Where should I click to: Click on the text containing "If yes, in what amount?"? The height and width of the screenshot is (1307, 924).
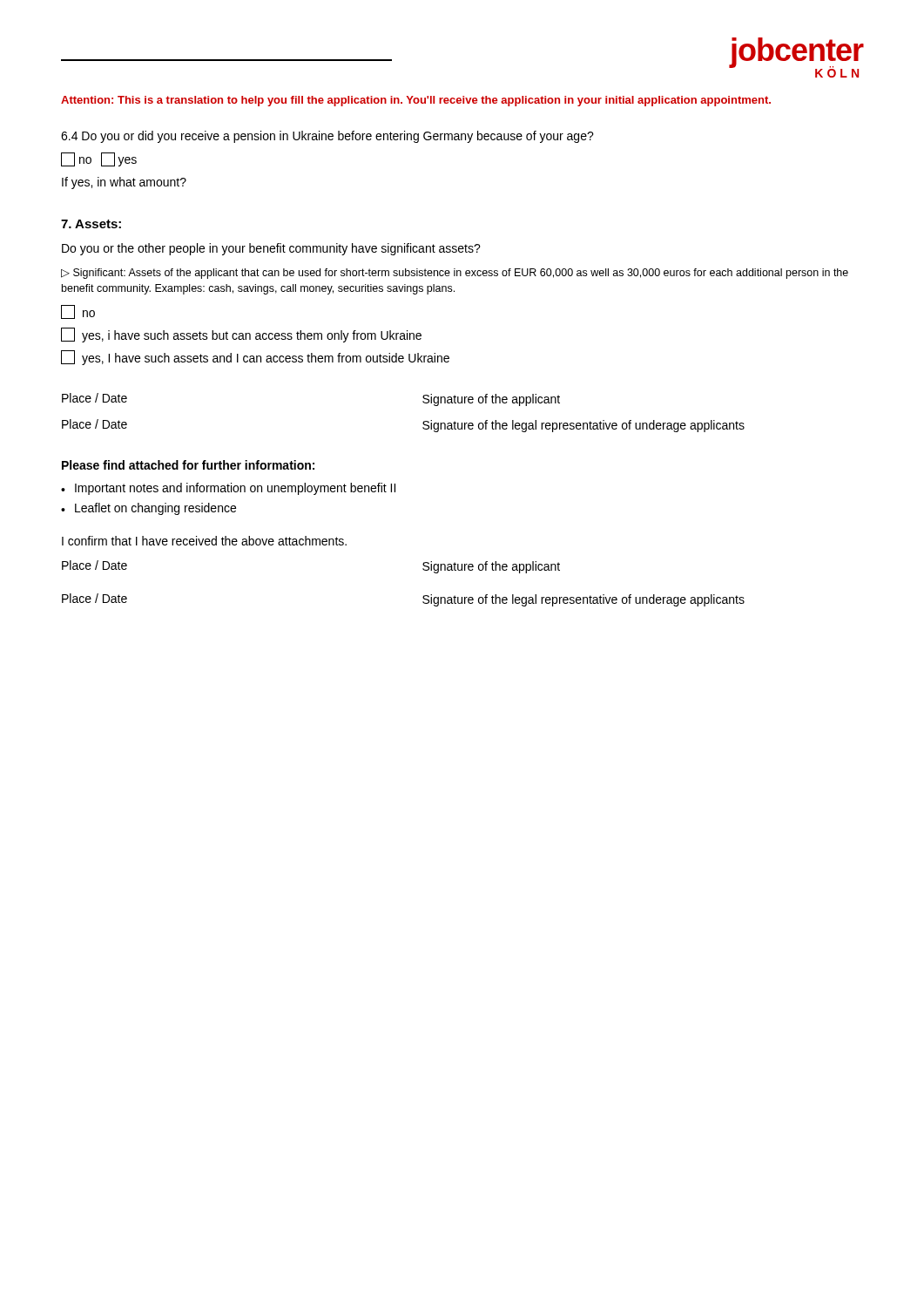pos(124,182)
